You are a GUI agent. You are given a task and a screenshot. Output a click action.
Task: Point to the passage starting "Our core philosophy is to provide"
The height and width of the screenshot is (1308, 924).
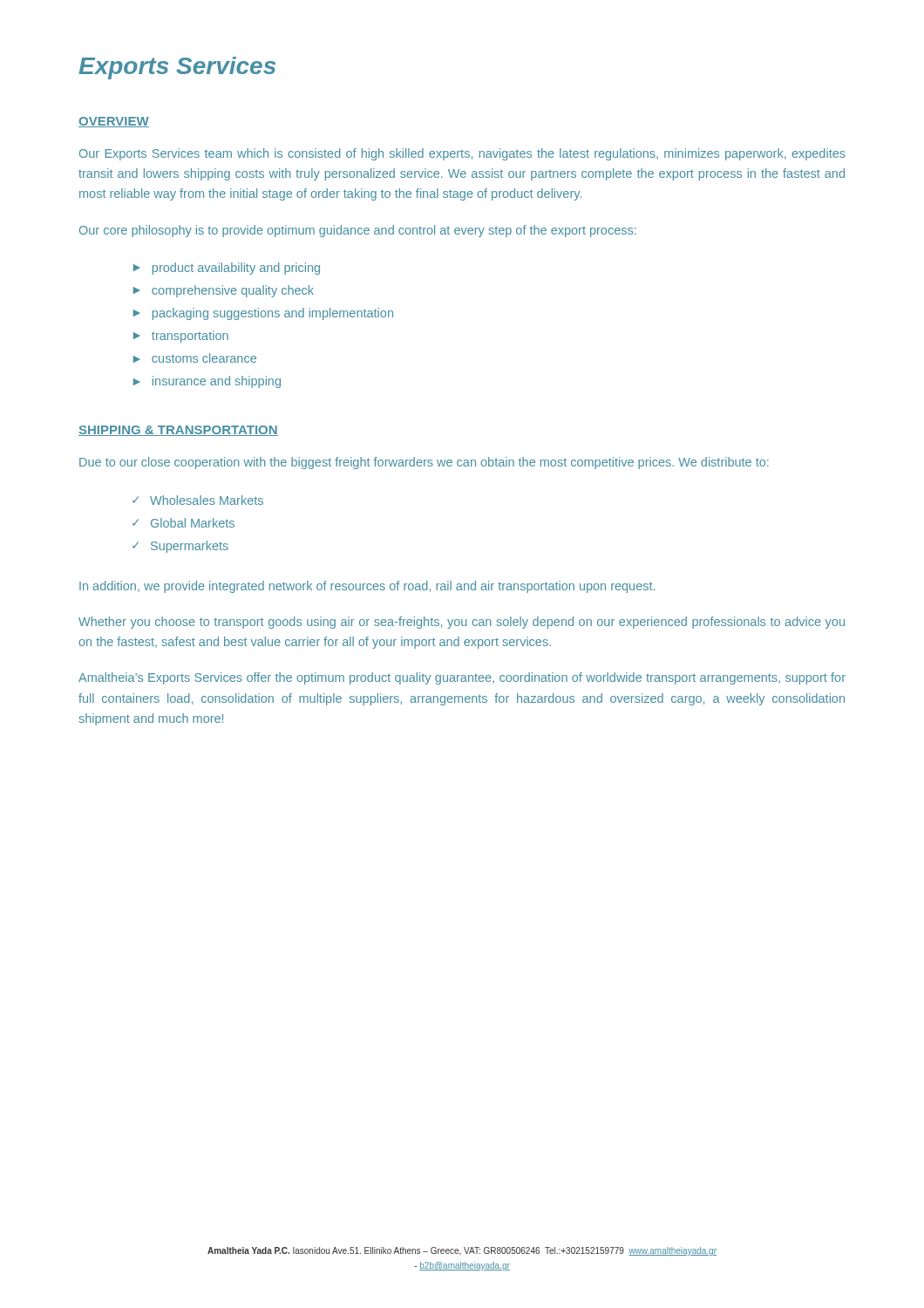pos(358,230)
